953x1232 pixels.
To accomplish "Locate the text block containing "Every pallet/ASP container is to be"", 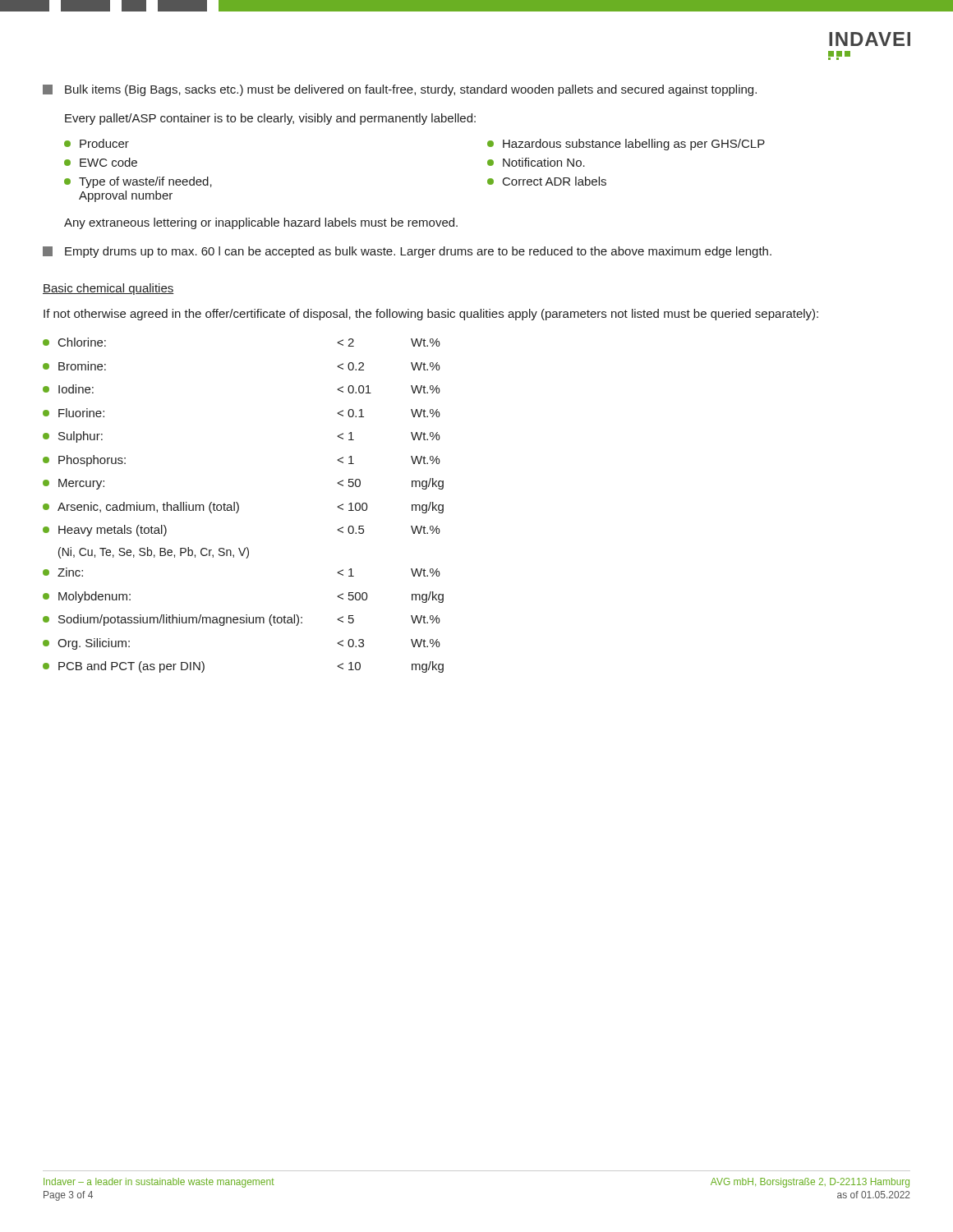I will pyautogui.click(x=270, y=118).
